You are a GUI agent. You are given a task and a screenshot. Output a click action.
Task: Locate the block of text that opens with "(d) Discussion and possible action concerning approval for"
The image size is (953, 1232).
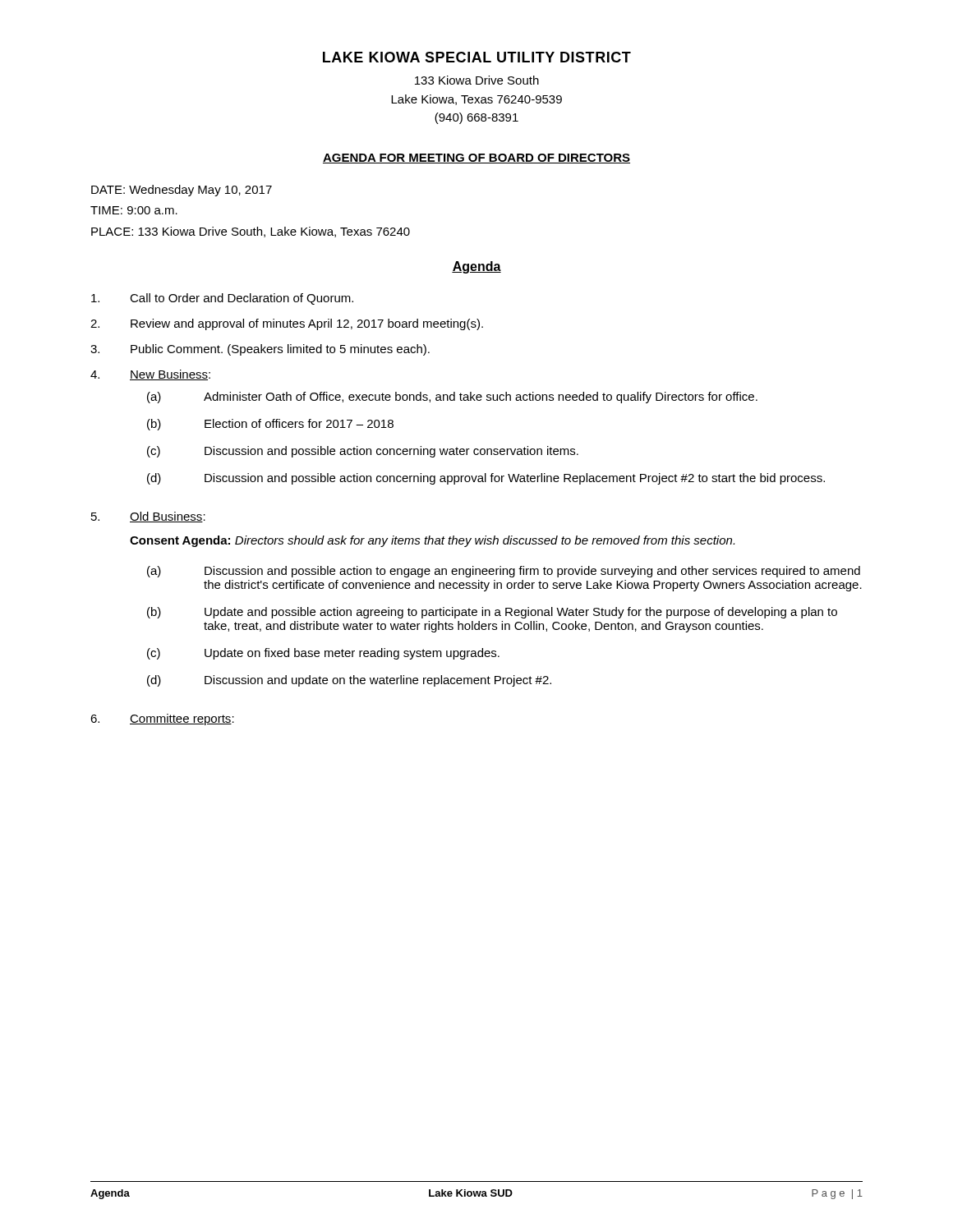tap(496, 478)
